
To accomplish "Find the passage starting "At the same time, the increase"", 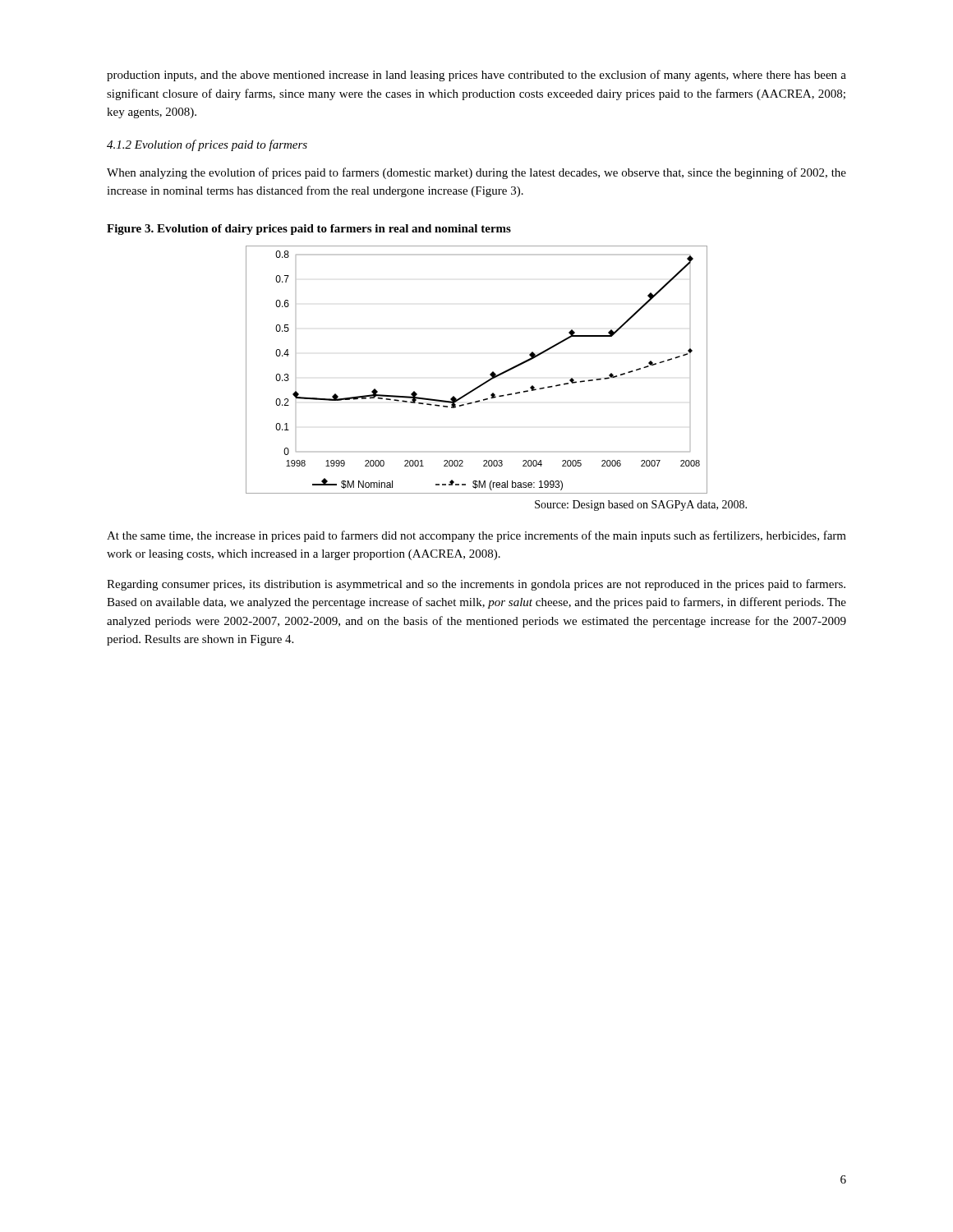I will pos(476,544).
